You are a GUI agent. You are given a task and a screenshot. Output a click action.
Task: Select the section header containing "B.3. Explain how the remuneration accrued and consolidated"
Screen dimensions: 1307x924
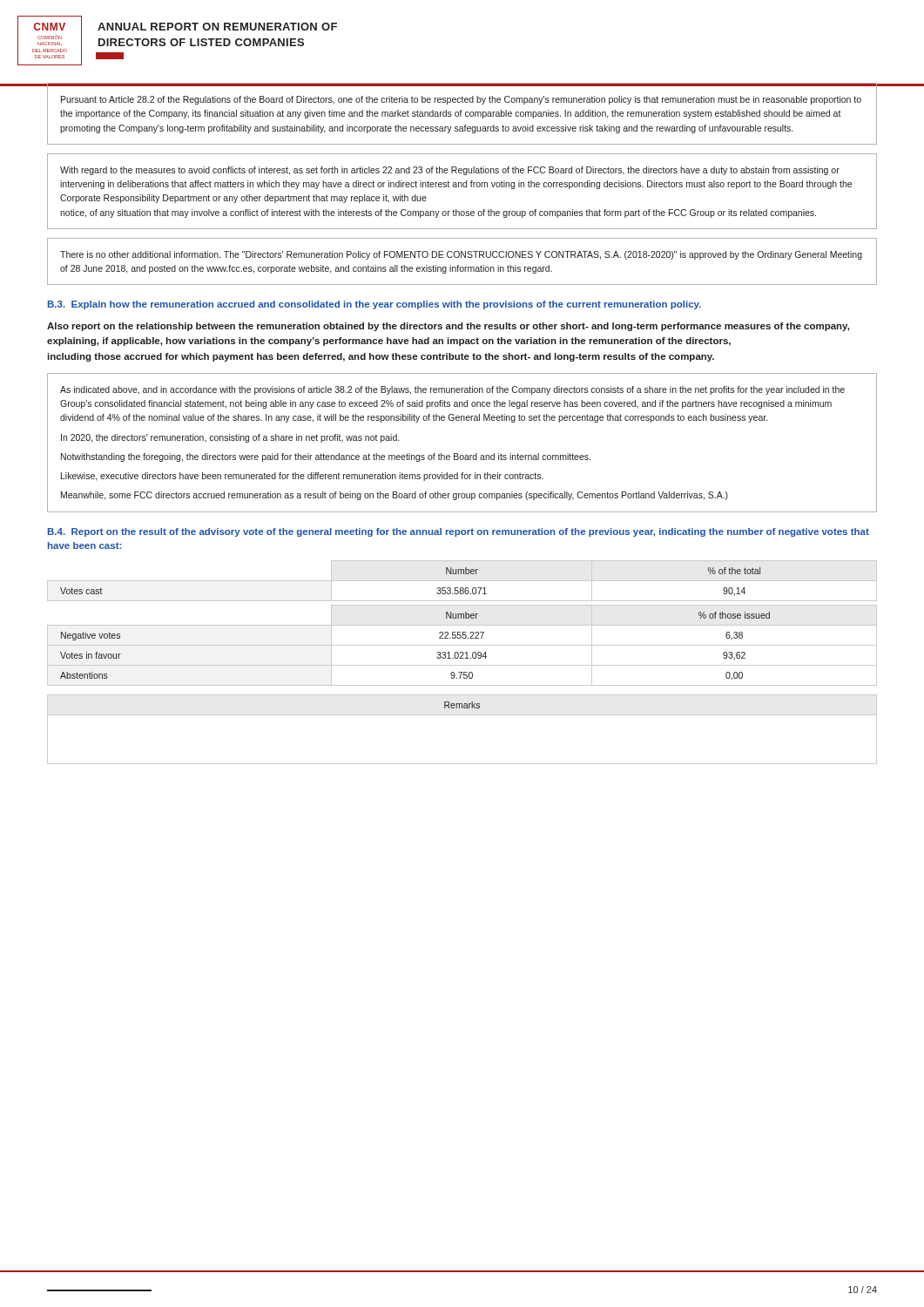point(374,304)
